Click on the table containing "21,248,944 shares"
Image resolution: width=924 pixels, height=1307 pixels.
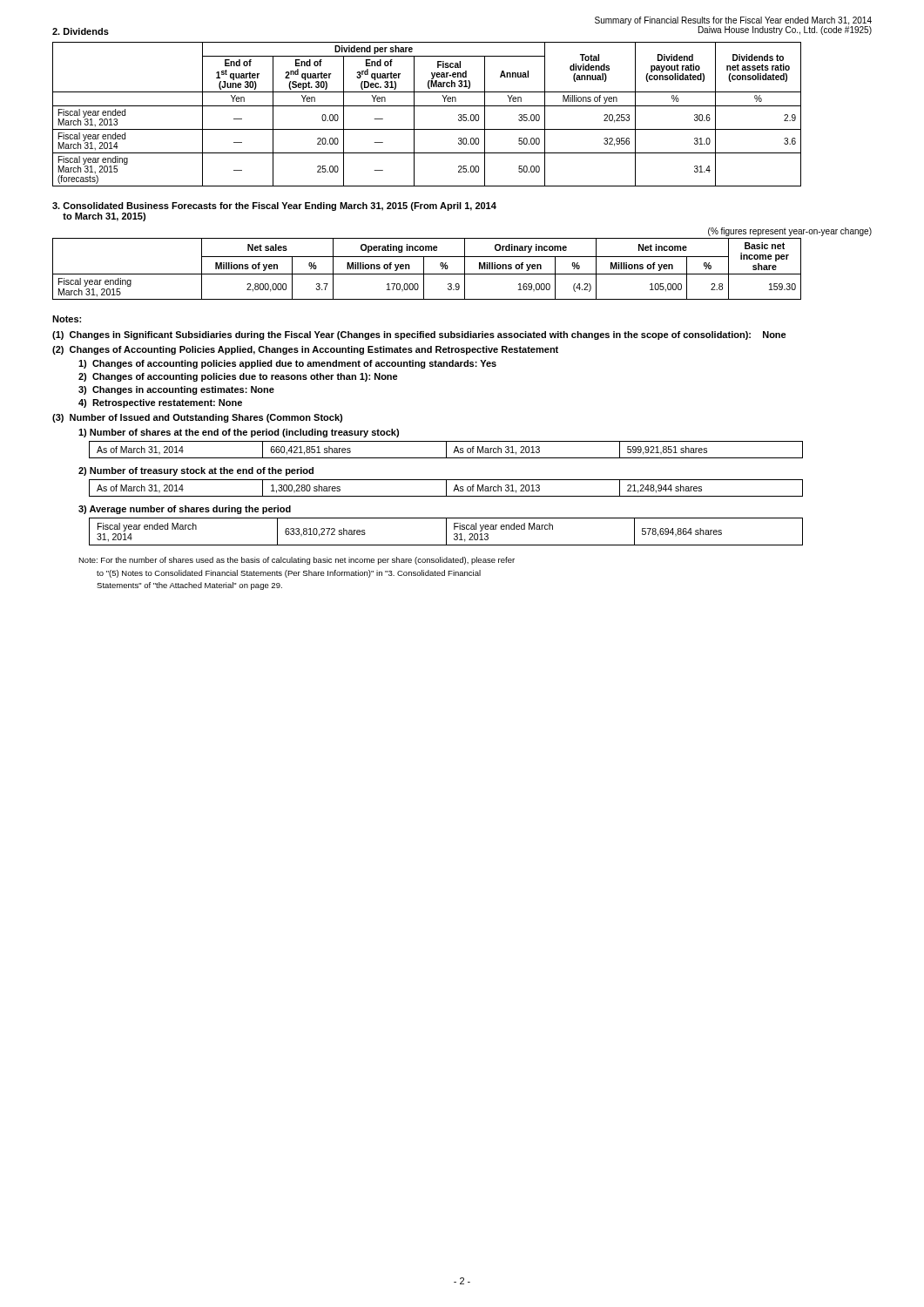coord(480,488)
